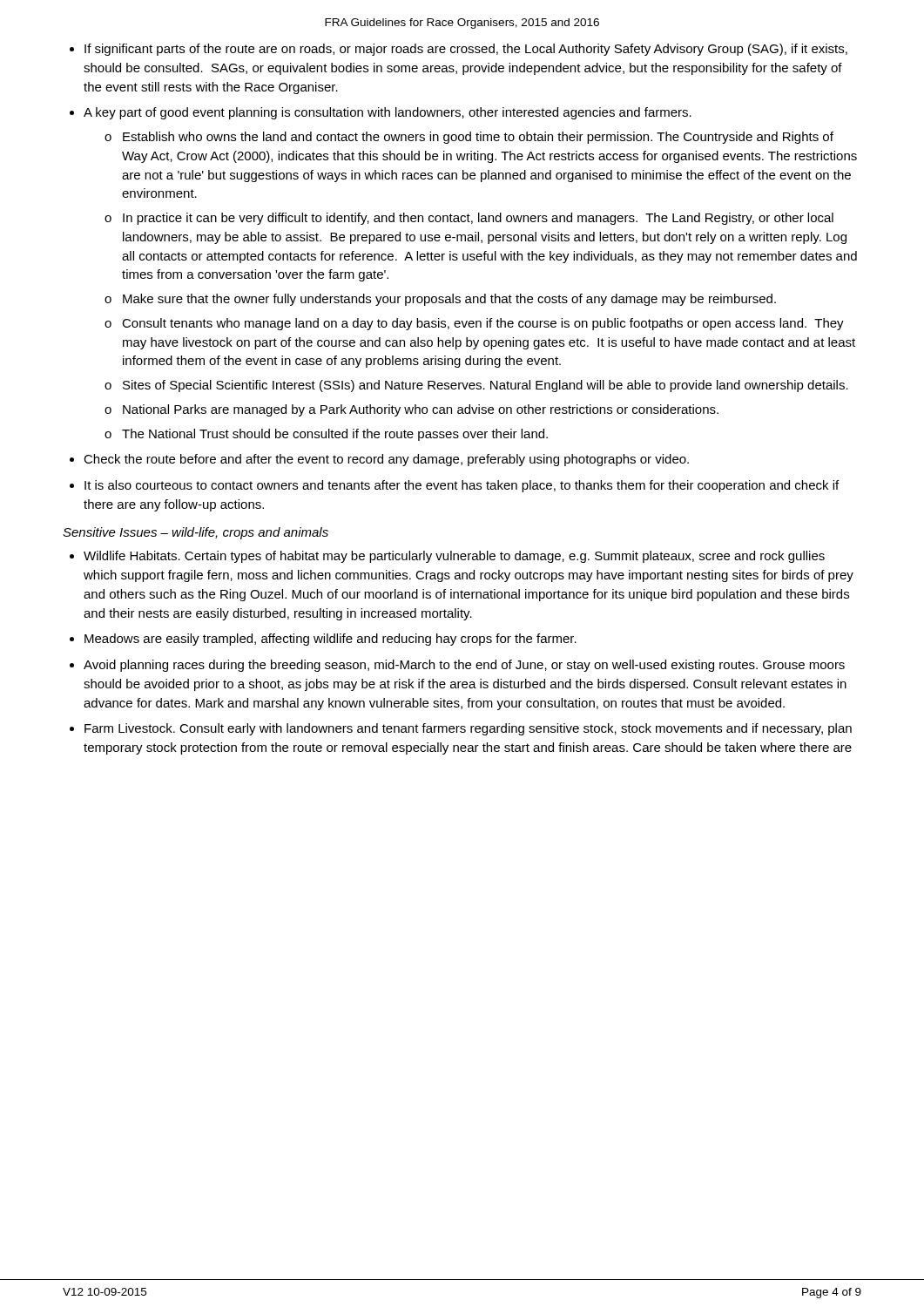
Task: Point to the region starting "Establish who owns the land and contact the"
Action: coord(490,165)
